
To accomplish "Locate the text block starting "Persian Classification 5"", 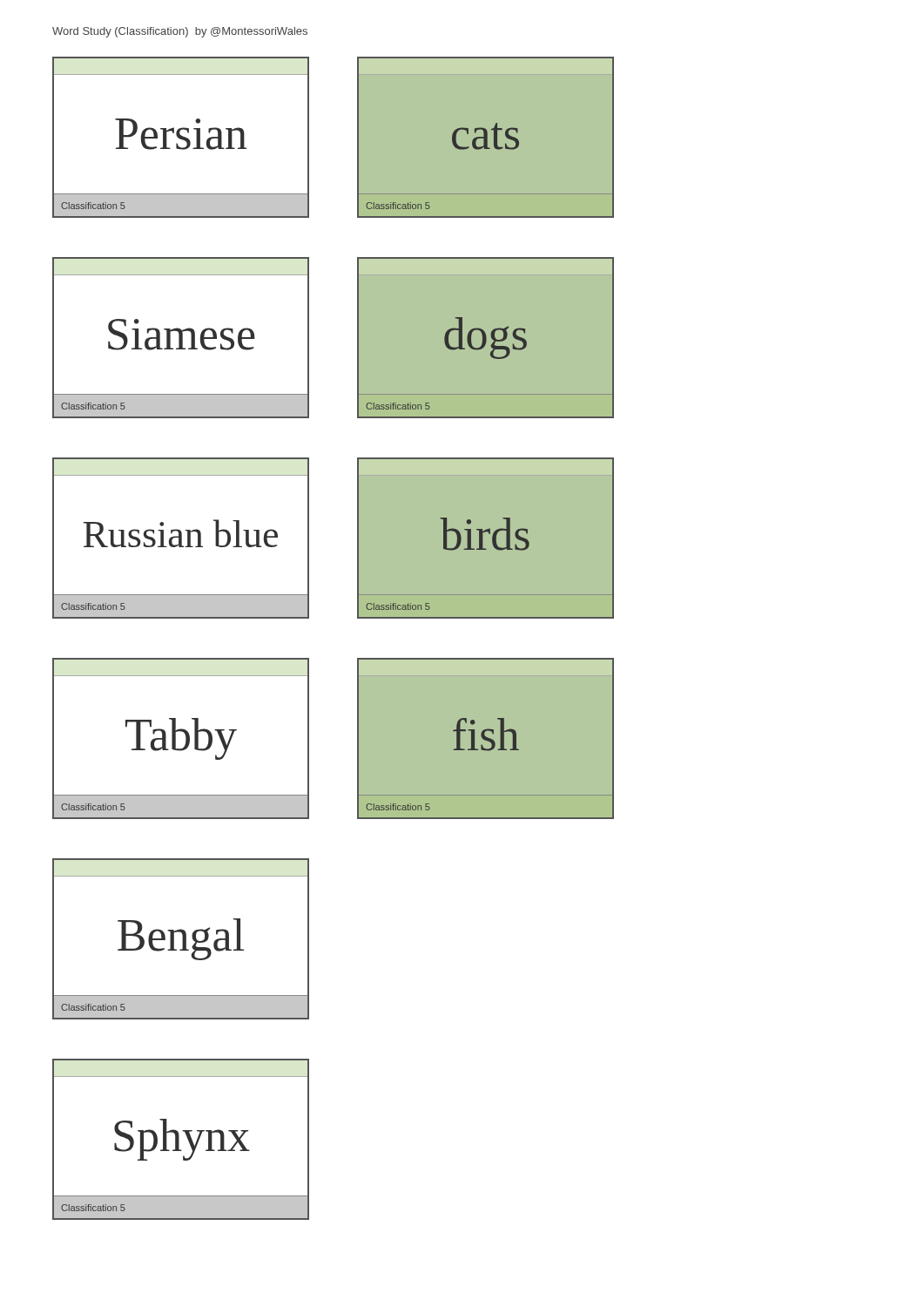I will 181,137.
